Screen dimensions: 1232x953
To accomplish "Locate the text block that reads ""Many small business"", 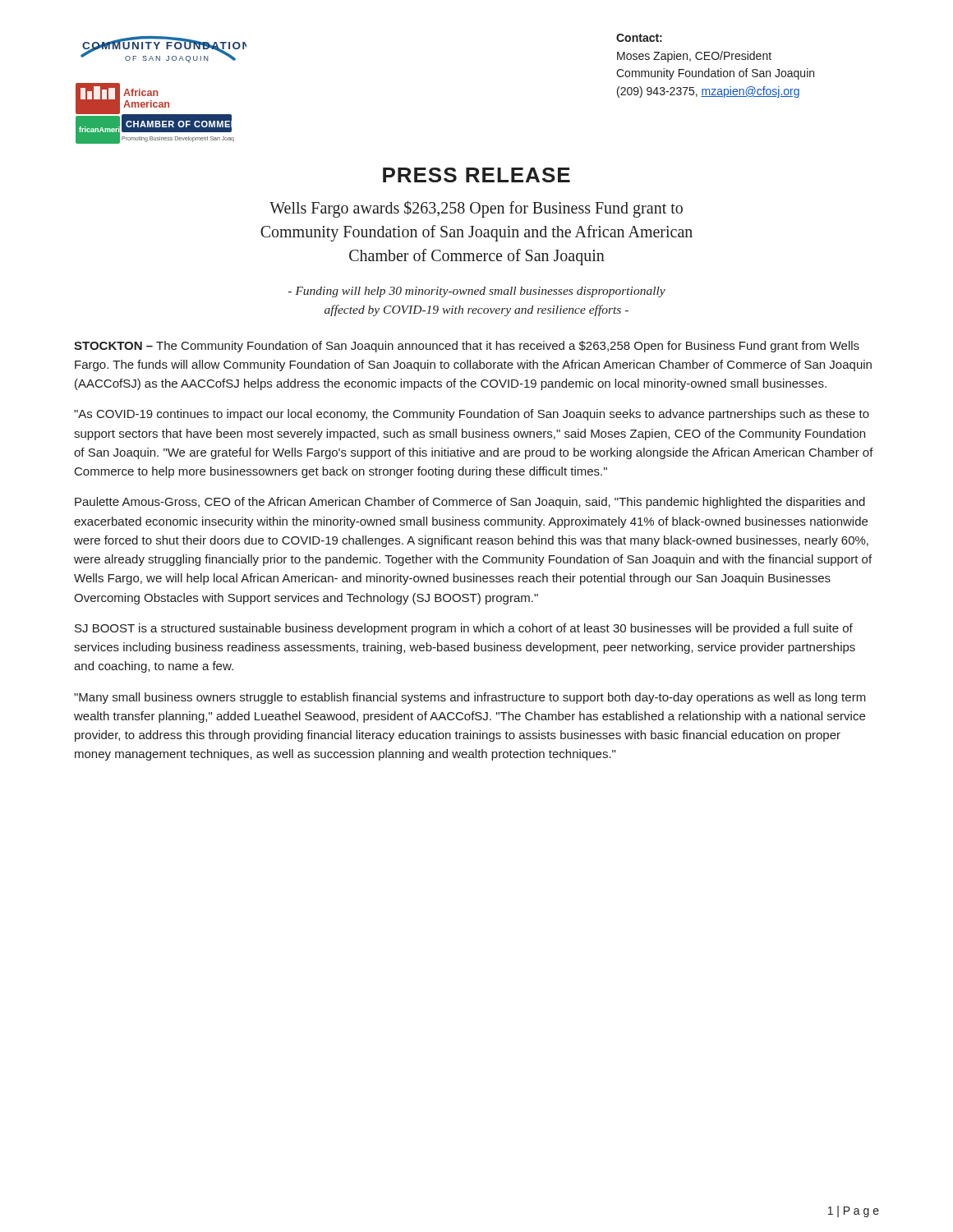I will click(470, 725).
